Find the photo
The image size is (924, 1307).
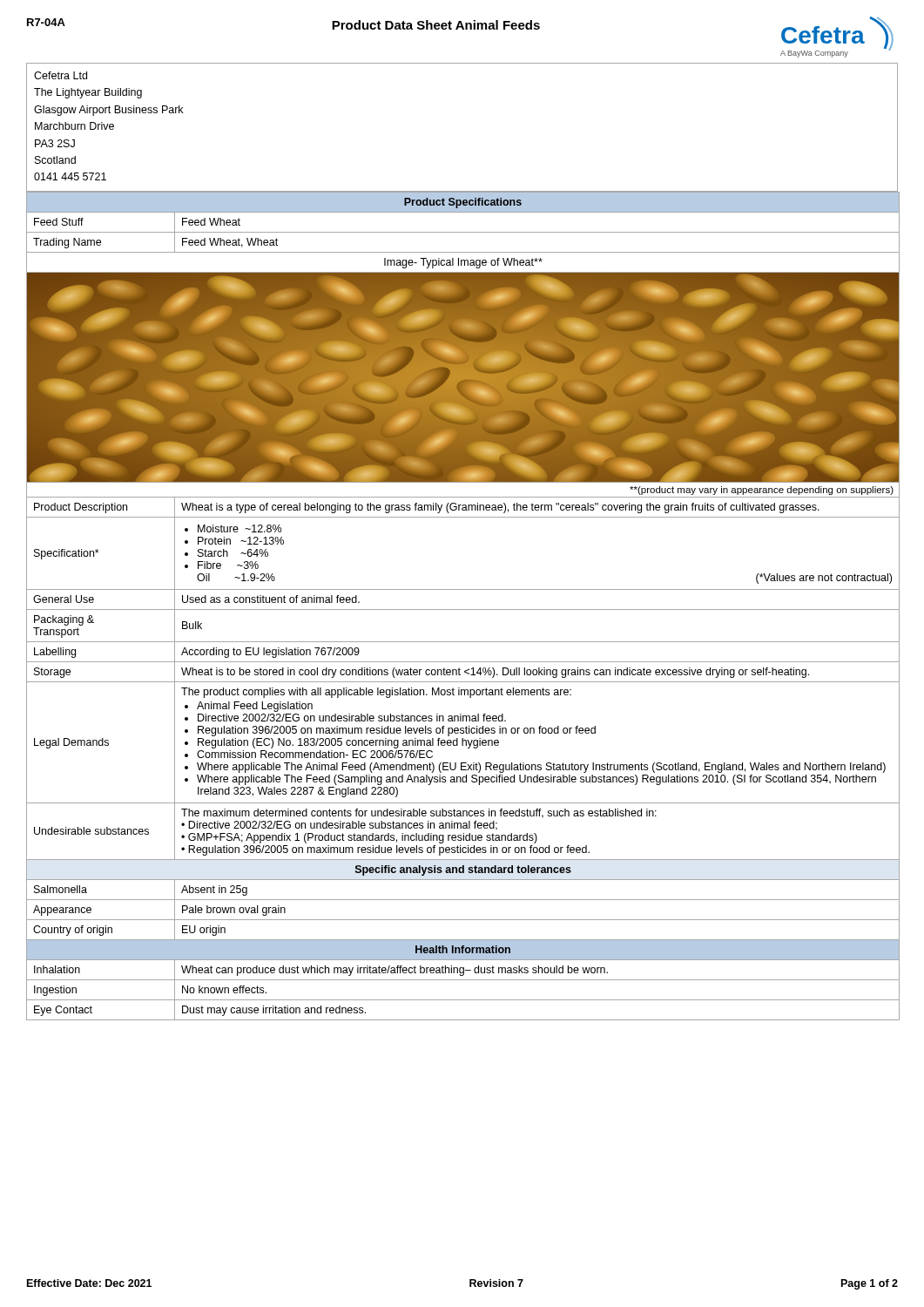463,377
